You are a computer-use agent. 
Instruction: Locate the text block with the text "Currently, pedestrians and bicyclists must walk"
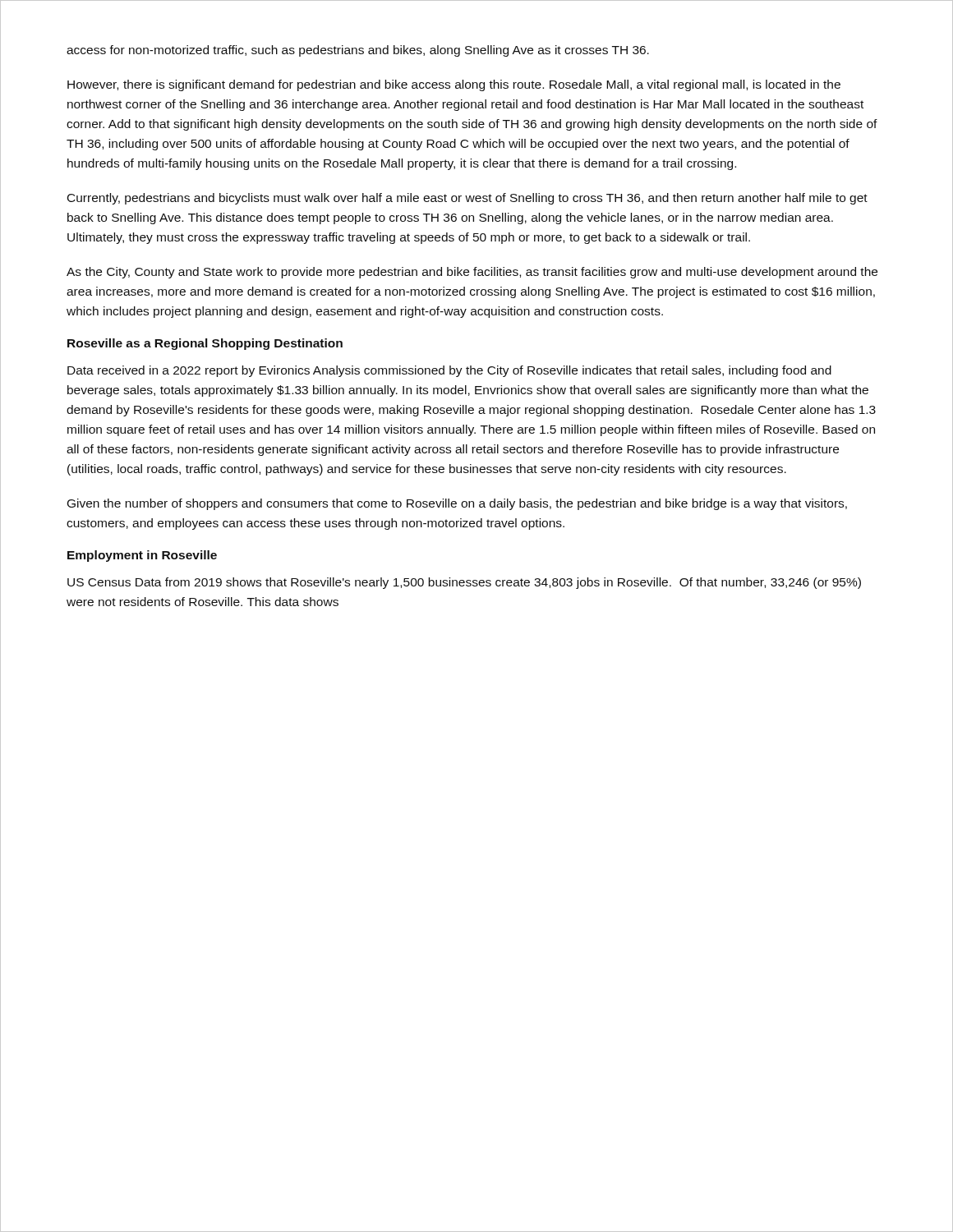pyautogui.click(x=467, y=217)
